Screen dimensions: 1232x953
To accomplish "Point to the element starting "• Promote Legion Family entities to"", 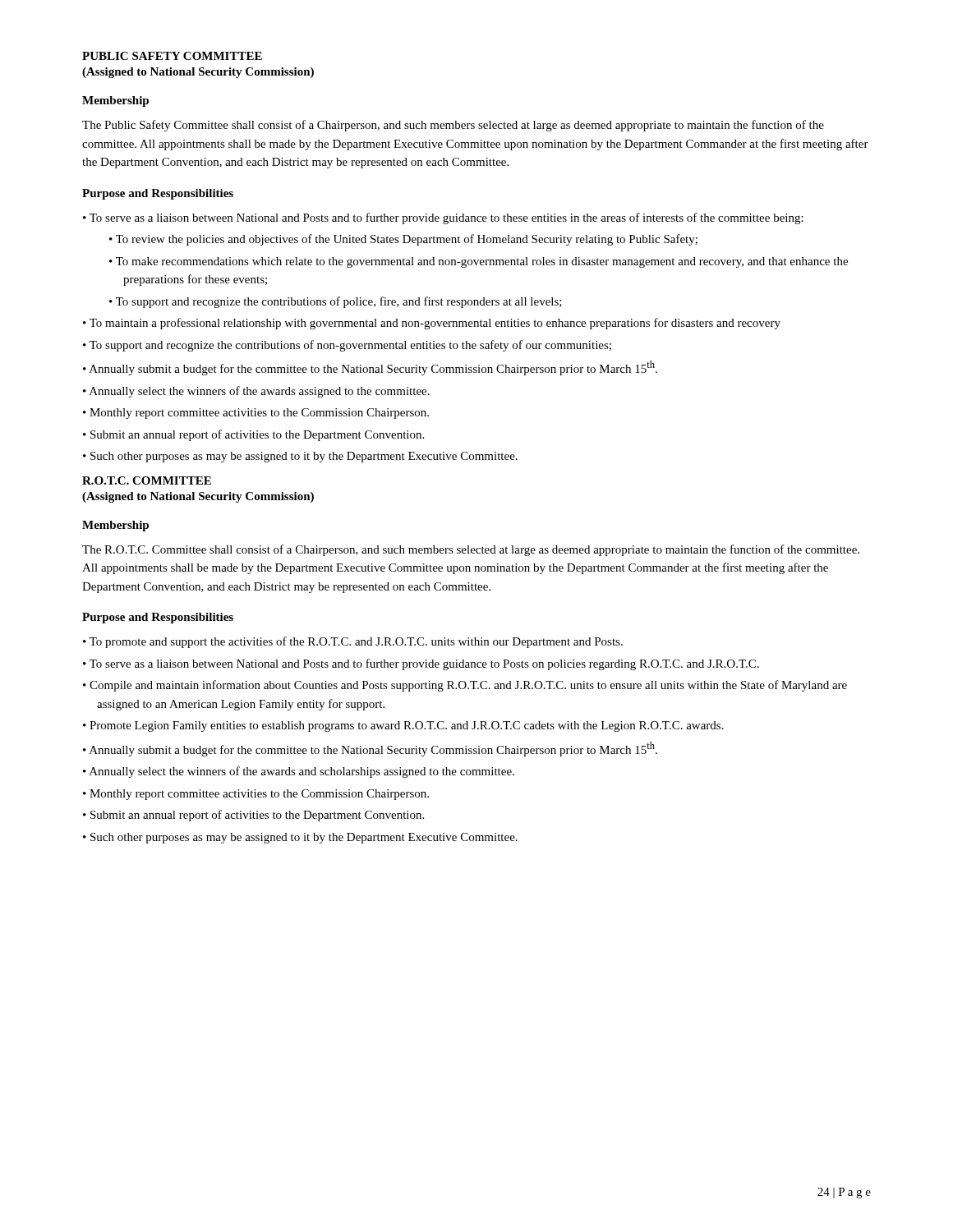I will 476,725.
